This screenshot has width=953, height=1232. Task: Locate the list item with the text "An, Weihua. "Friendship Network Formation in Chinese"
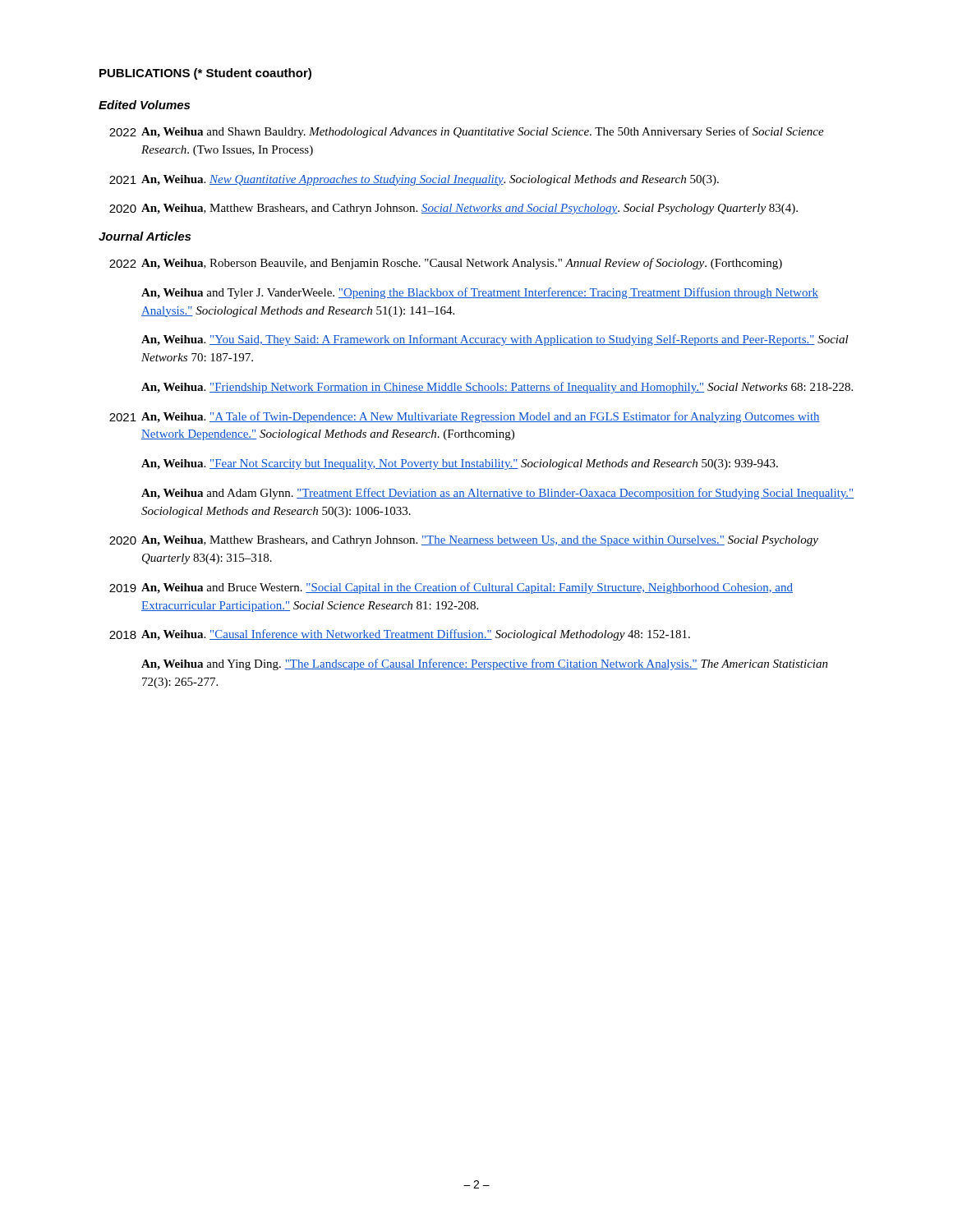tap(498, 387)
